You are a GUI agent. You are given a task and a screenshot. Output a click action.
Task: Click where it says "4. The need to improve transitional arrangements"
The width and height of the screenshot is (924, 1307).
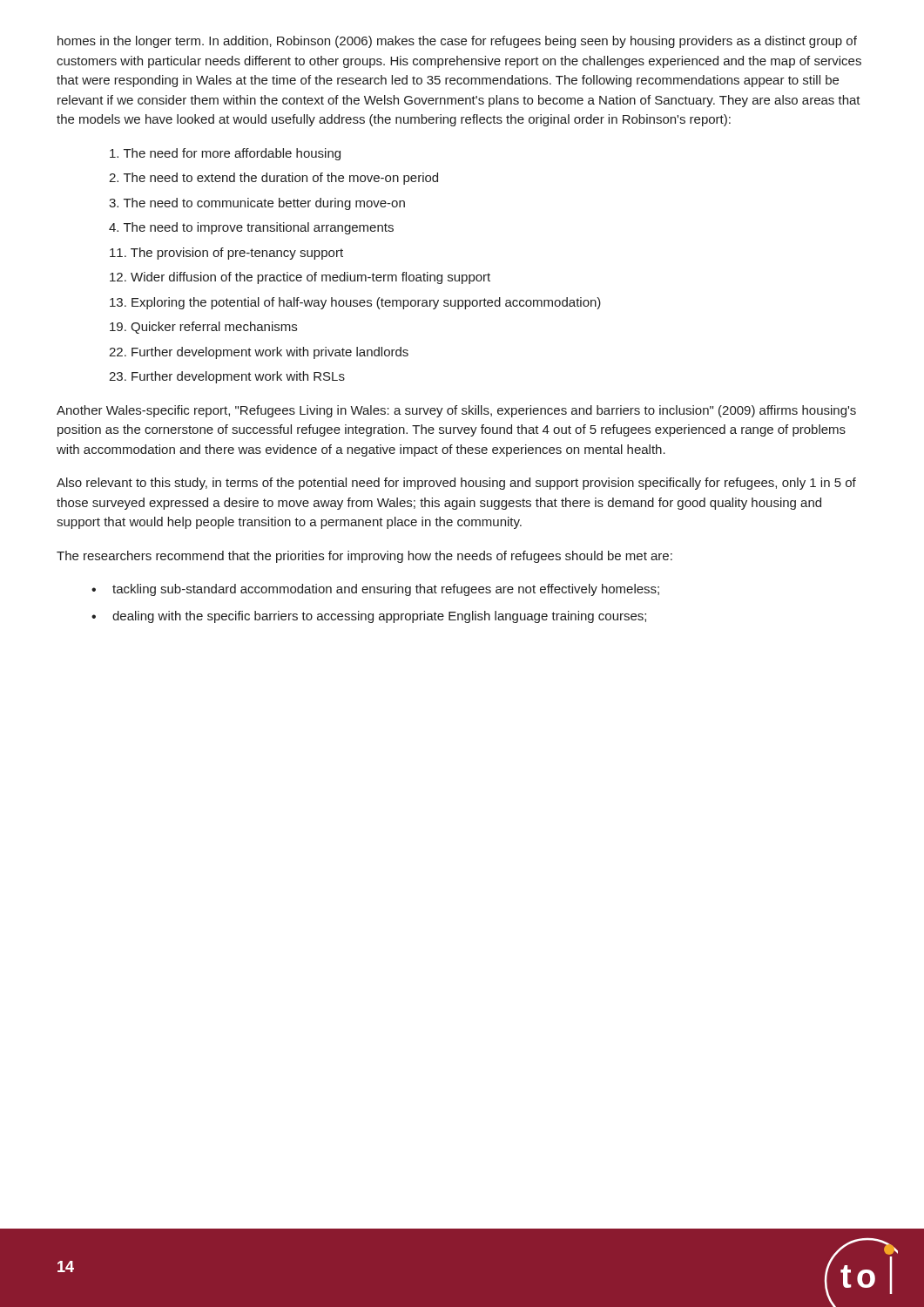[251, 227]
